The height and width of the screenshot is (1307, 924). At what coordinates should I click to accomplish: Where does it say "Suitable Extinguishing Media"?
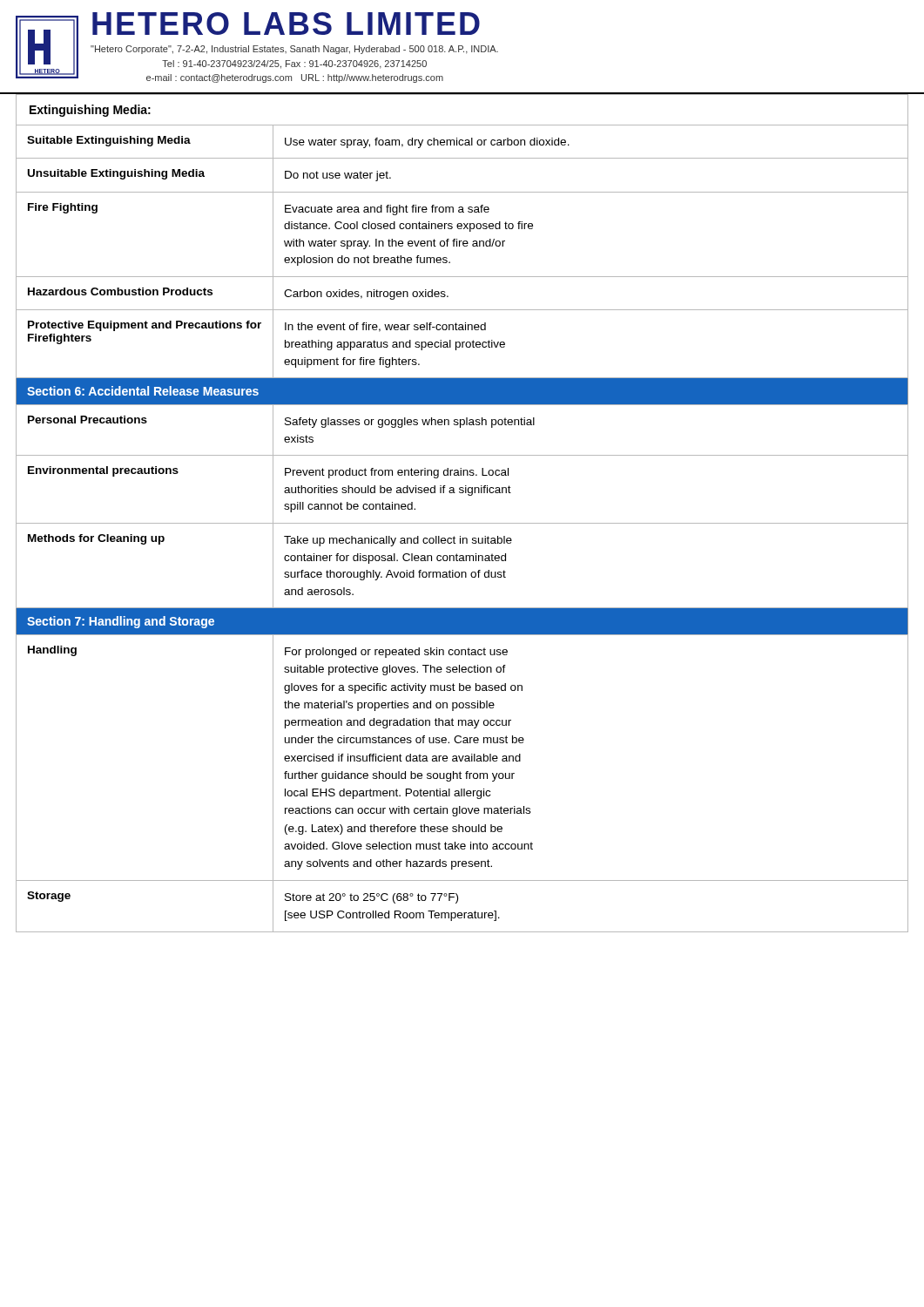109,139
